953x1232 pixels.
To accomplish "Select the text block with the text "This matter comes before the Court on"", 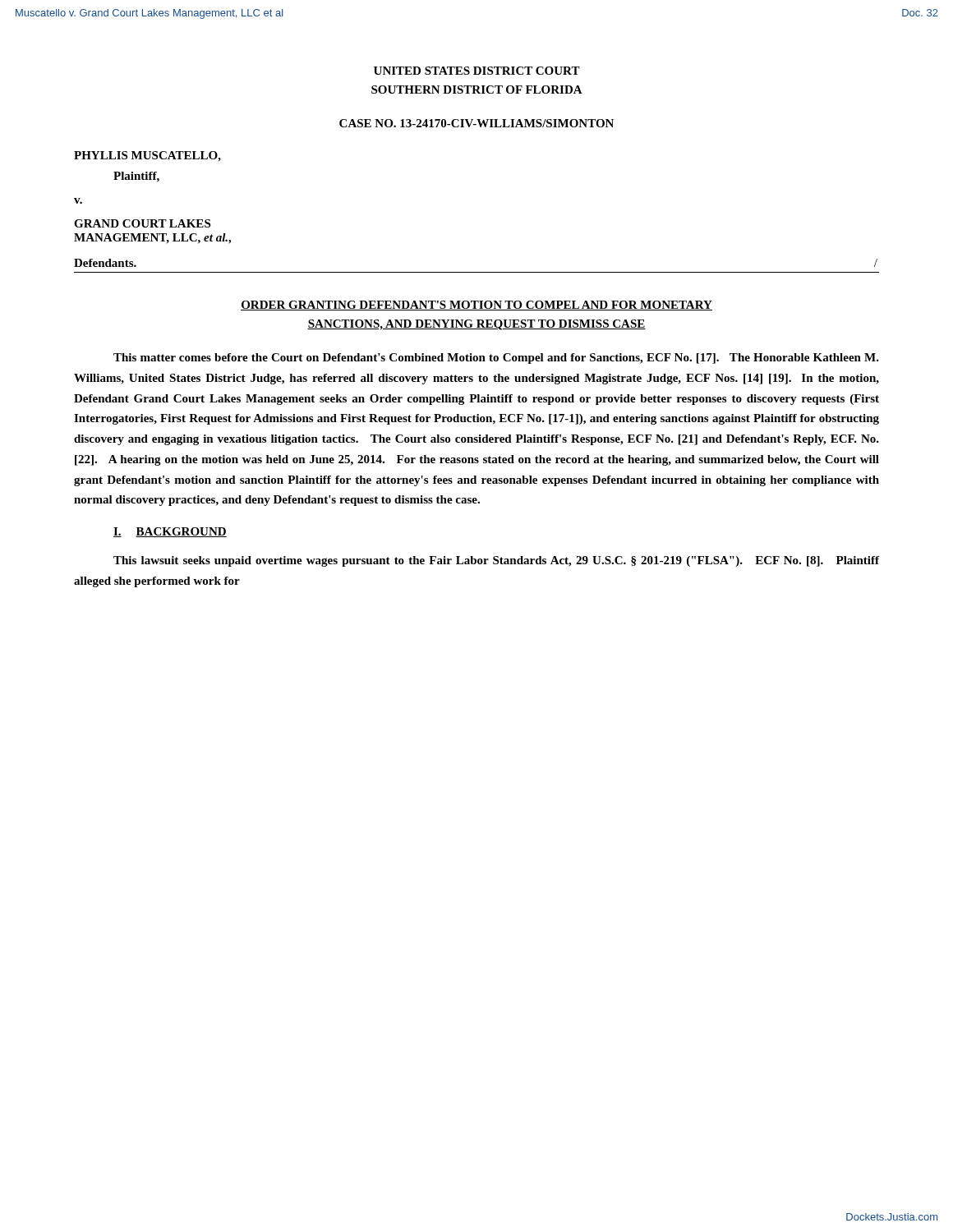I will 476,428.
